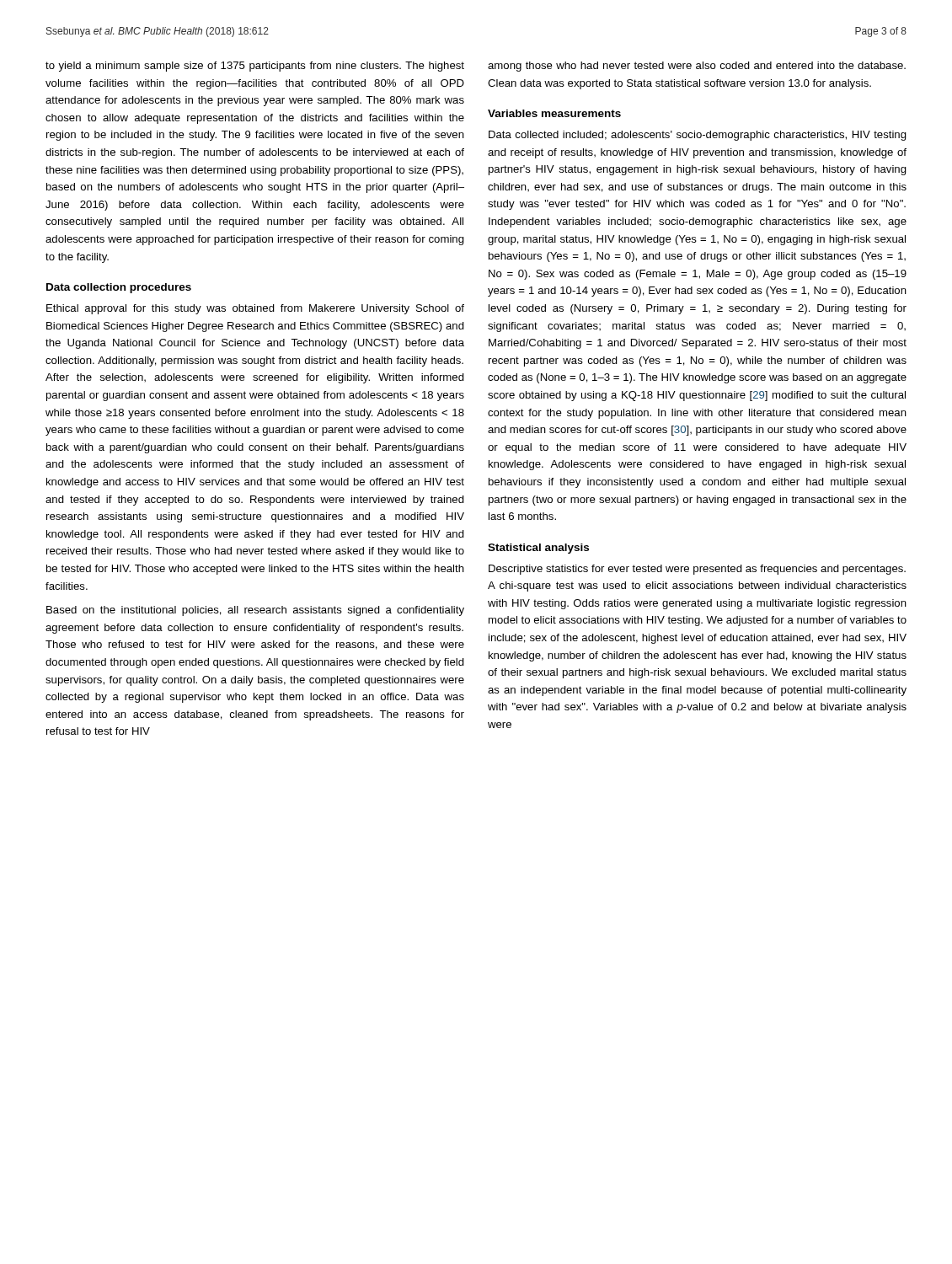Locate the text block containing "to yield a minimum"
Image resolution: width=952 pixels, height=1264 pixels.
click(255, 161)
